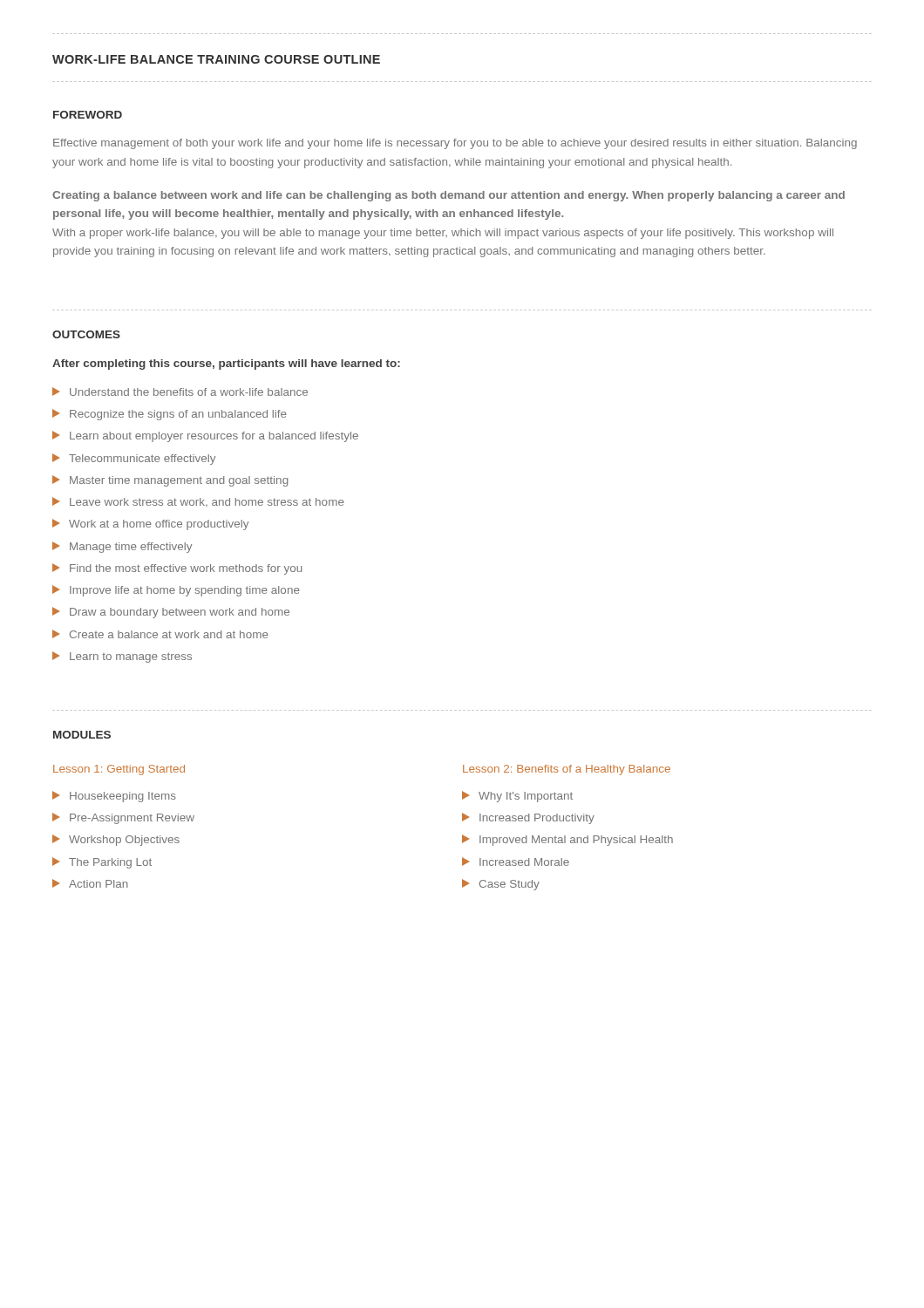Viewport: 924px width, 1308px height.
Task: Point to the region starting "Improved Mental and Physical"
Action: (x=568, y=840)
